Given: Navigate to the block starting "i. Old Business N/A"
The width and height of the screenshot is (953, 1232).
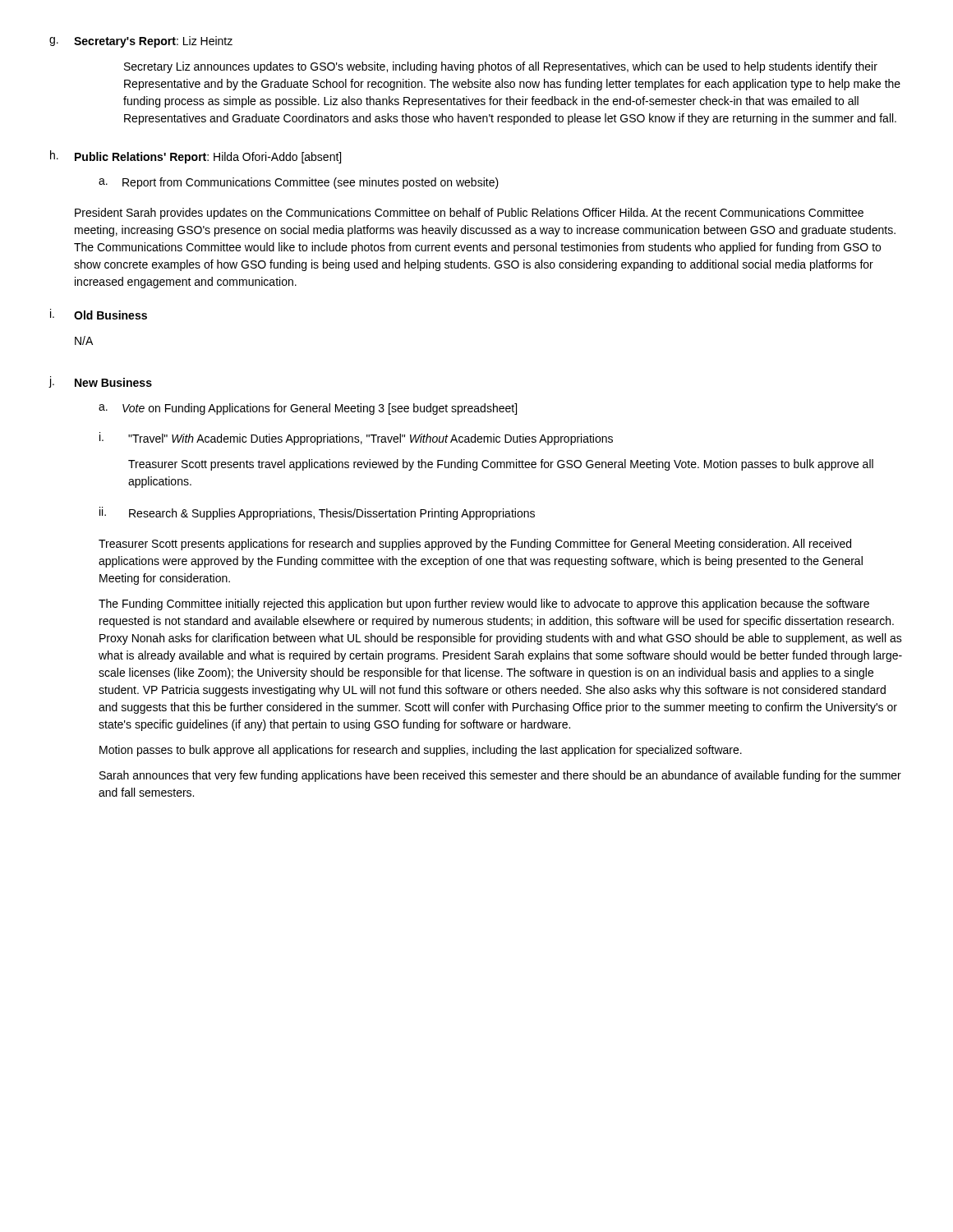Looking at the screenshot, I should tap(99, 314).
